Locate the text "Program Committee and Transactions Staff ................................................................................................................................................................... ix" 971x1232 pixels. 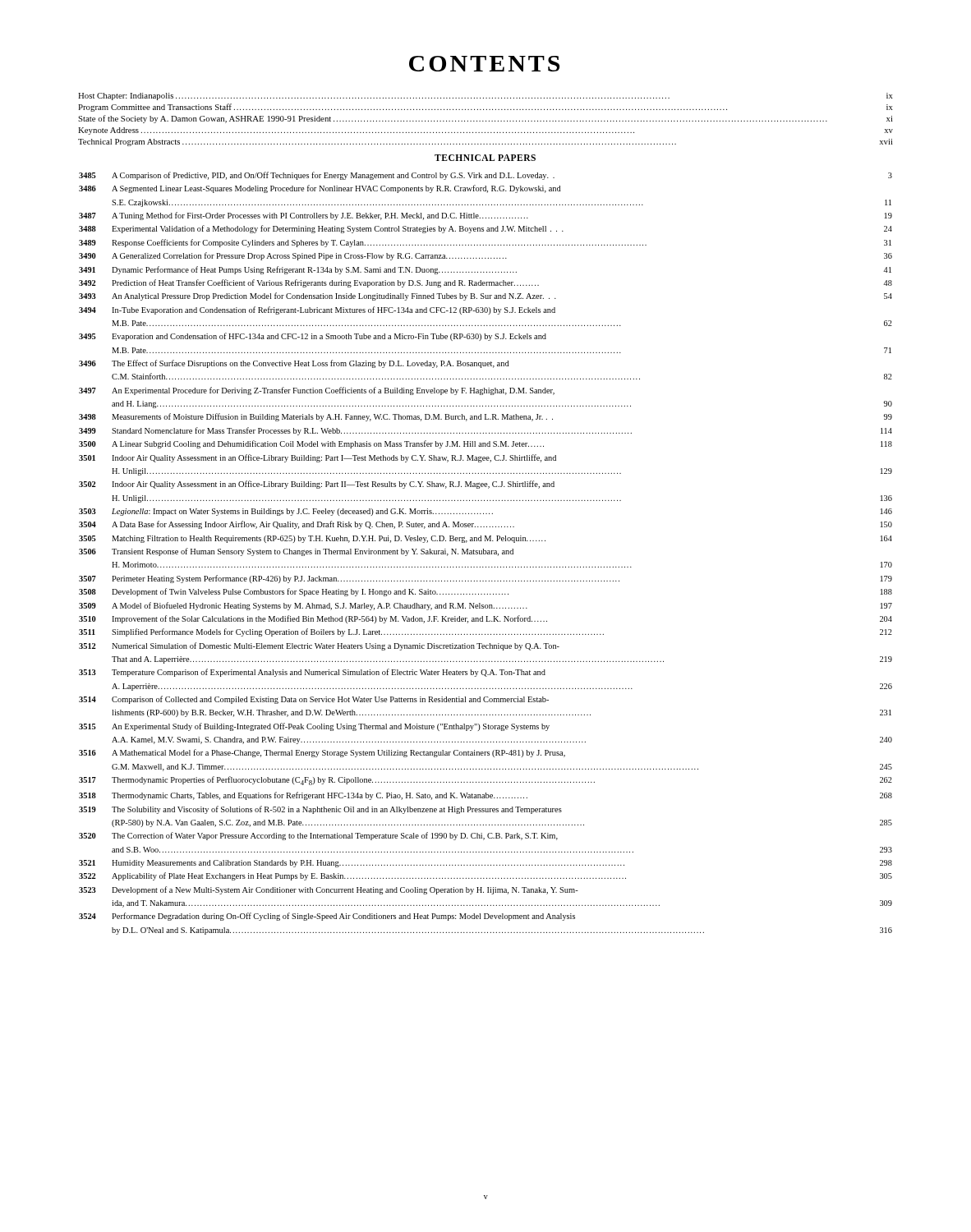(486, 107)
